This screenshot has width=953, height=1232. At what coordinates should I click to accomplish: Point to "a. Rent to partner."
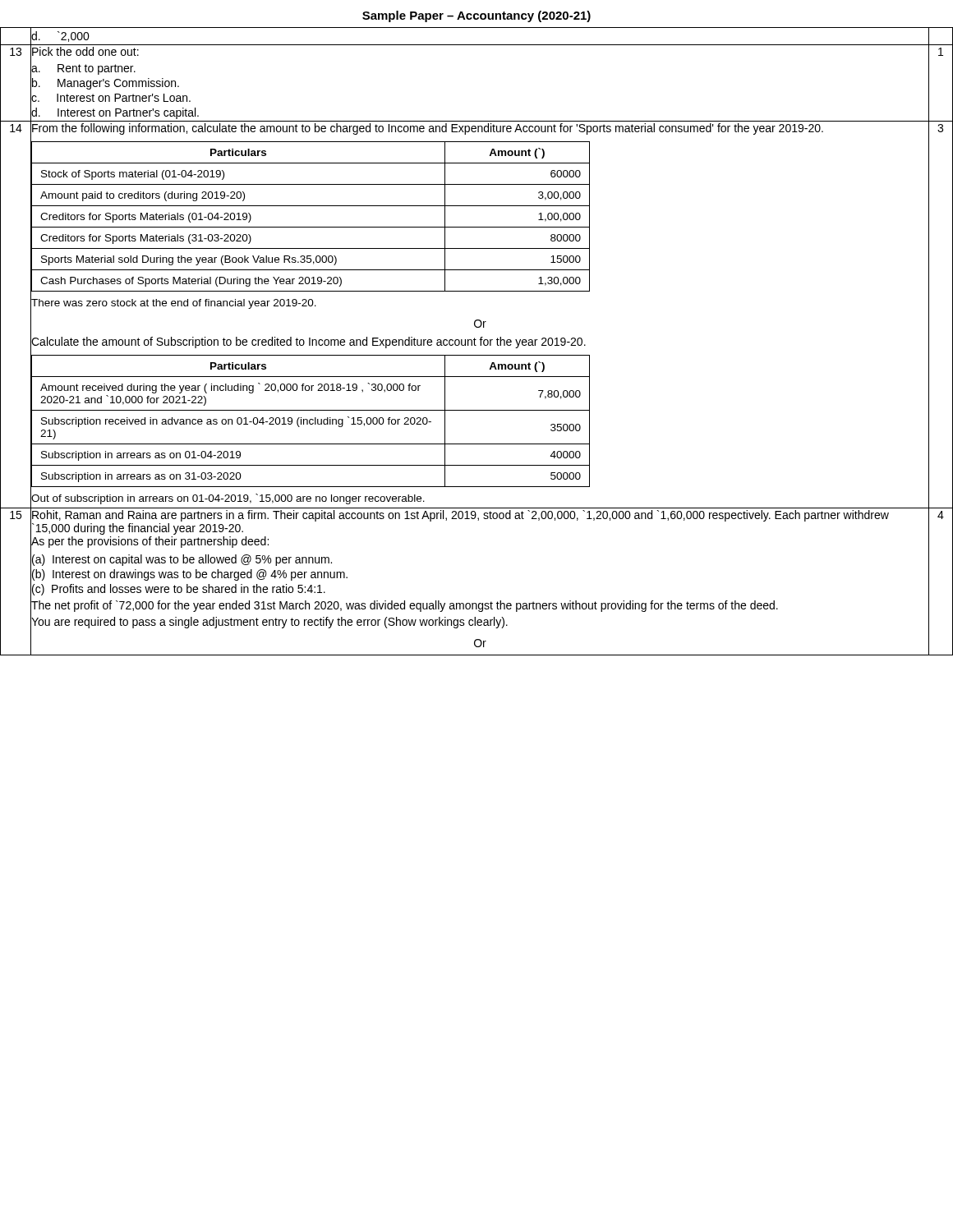point(84,68)
